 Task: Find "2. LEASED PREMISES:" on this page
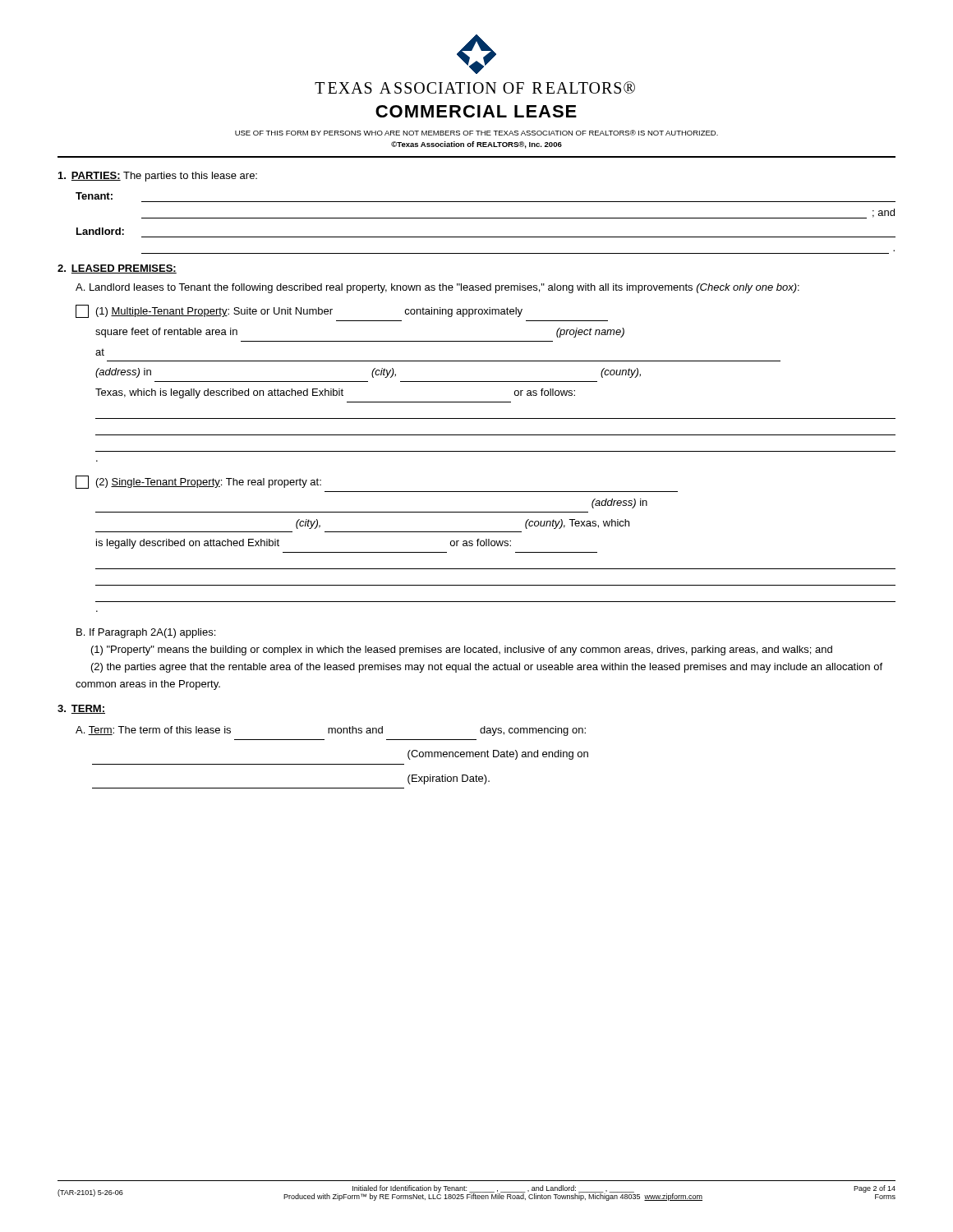pyautogui.click(x=117, y=268)
